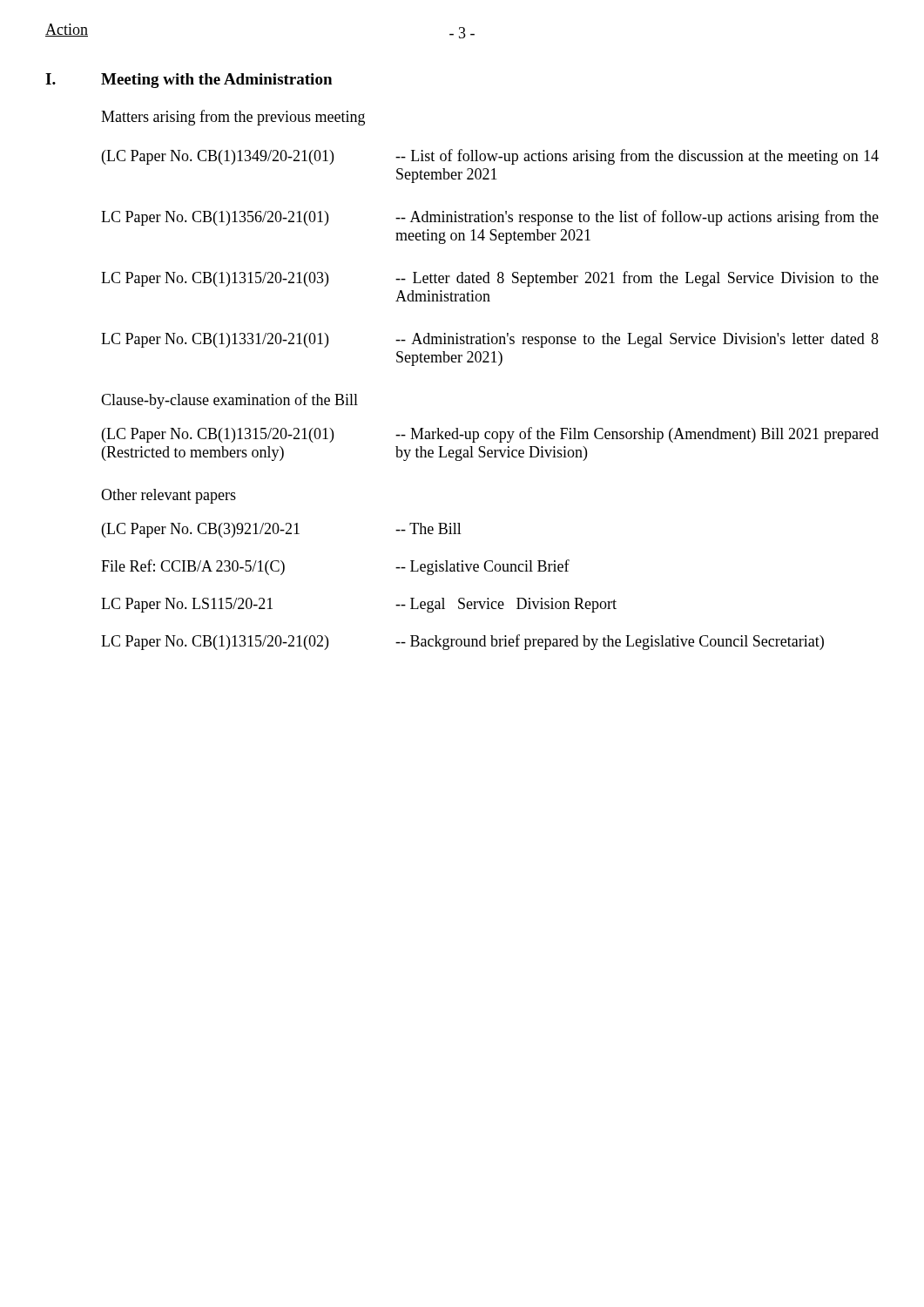Image resolution: width=924 pixels, height=1307 pixels.
Task: Select the text that reads "Other relevant papers"
Action: point(168,495)
